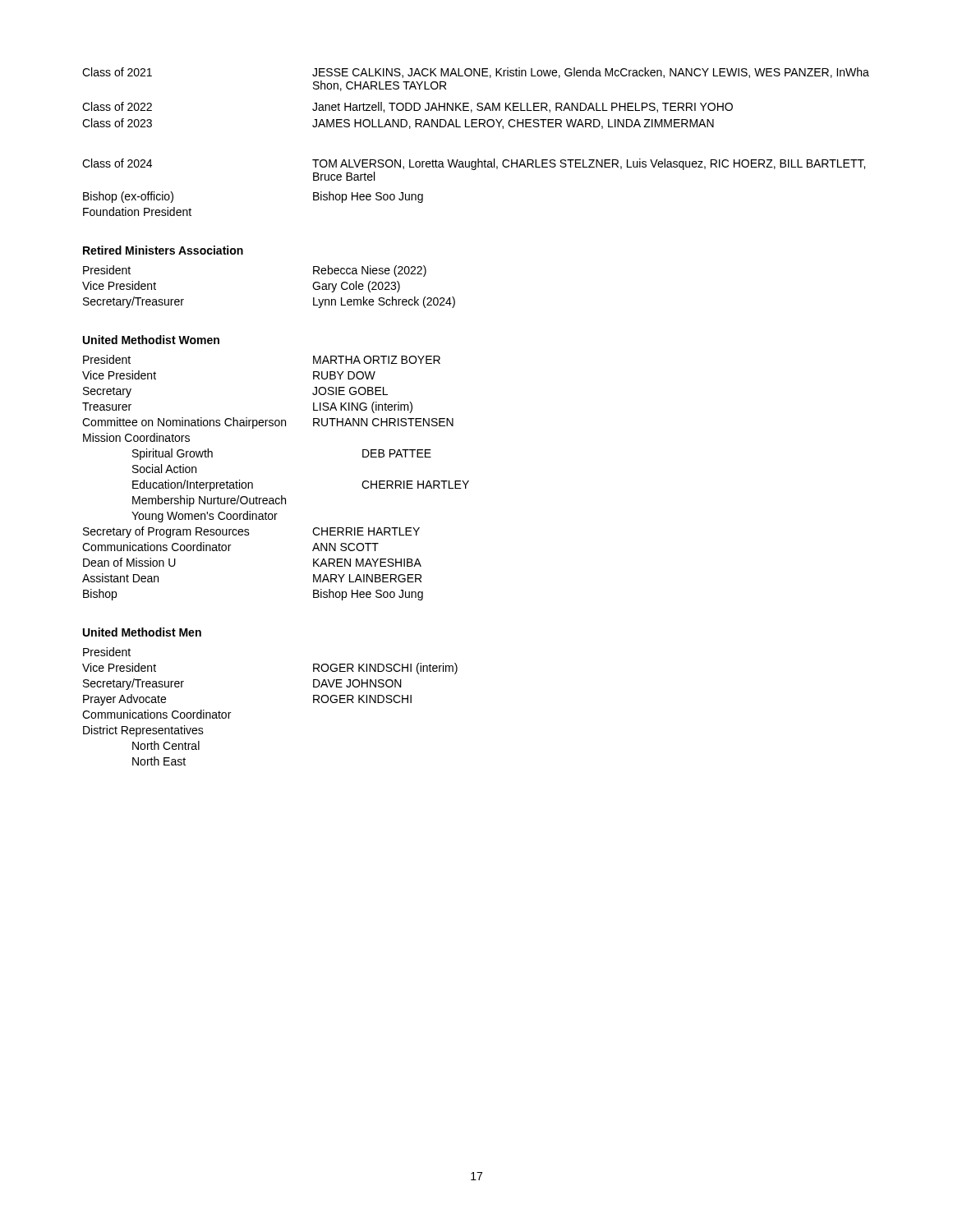
Task: Find the block on this page that starts "Class of 2022 Janet Hartzell, TODD JAHNKE,"
Action: click(476, 107)
